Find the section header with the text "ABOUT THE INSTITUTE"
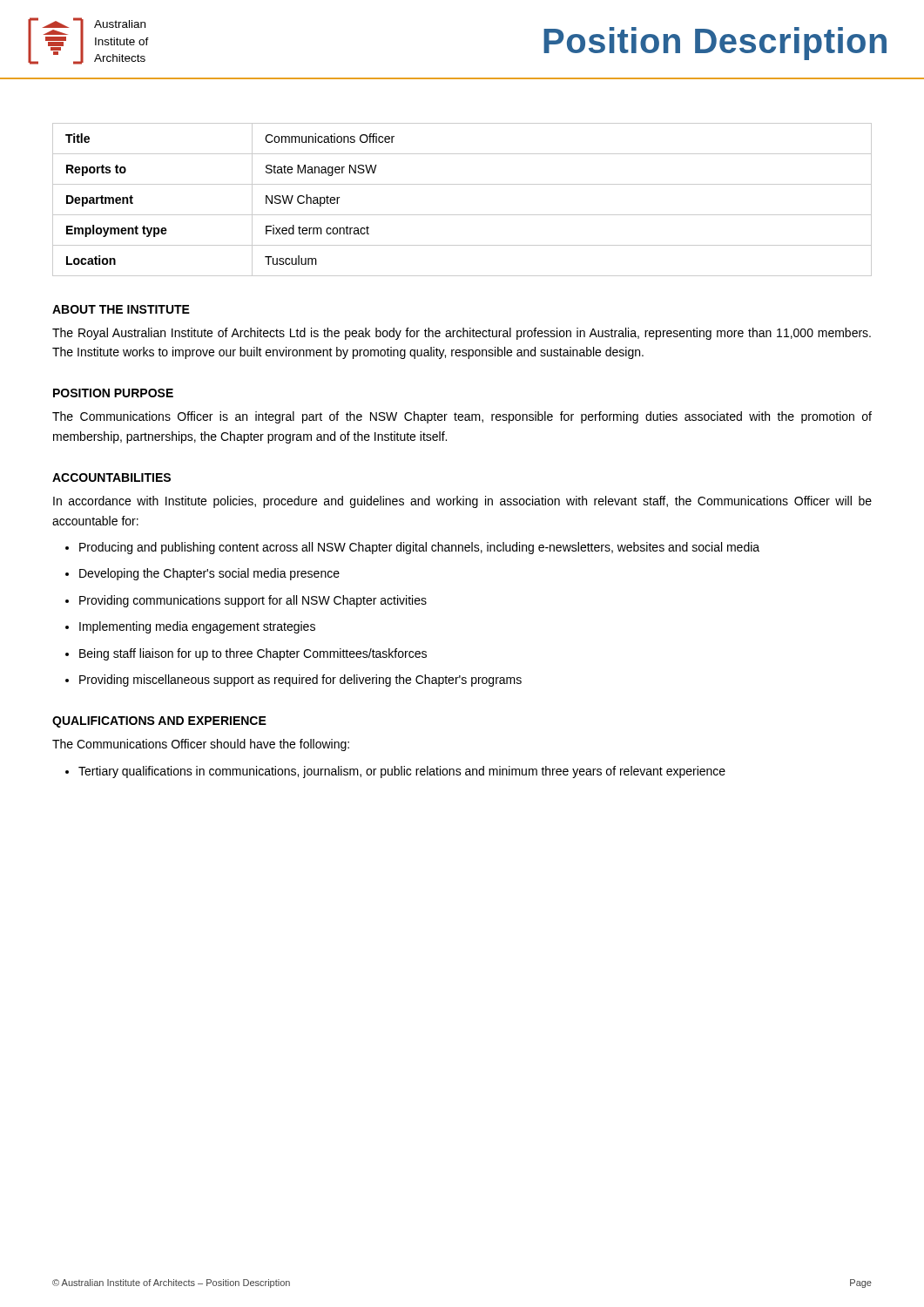Screen dimensions: 1307x924 tap(121, 309)
